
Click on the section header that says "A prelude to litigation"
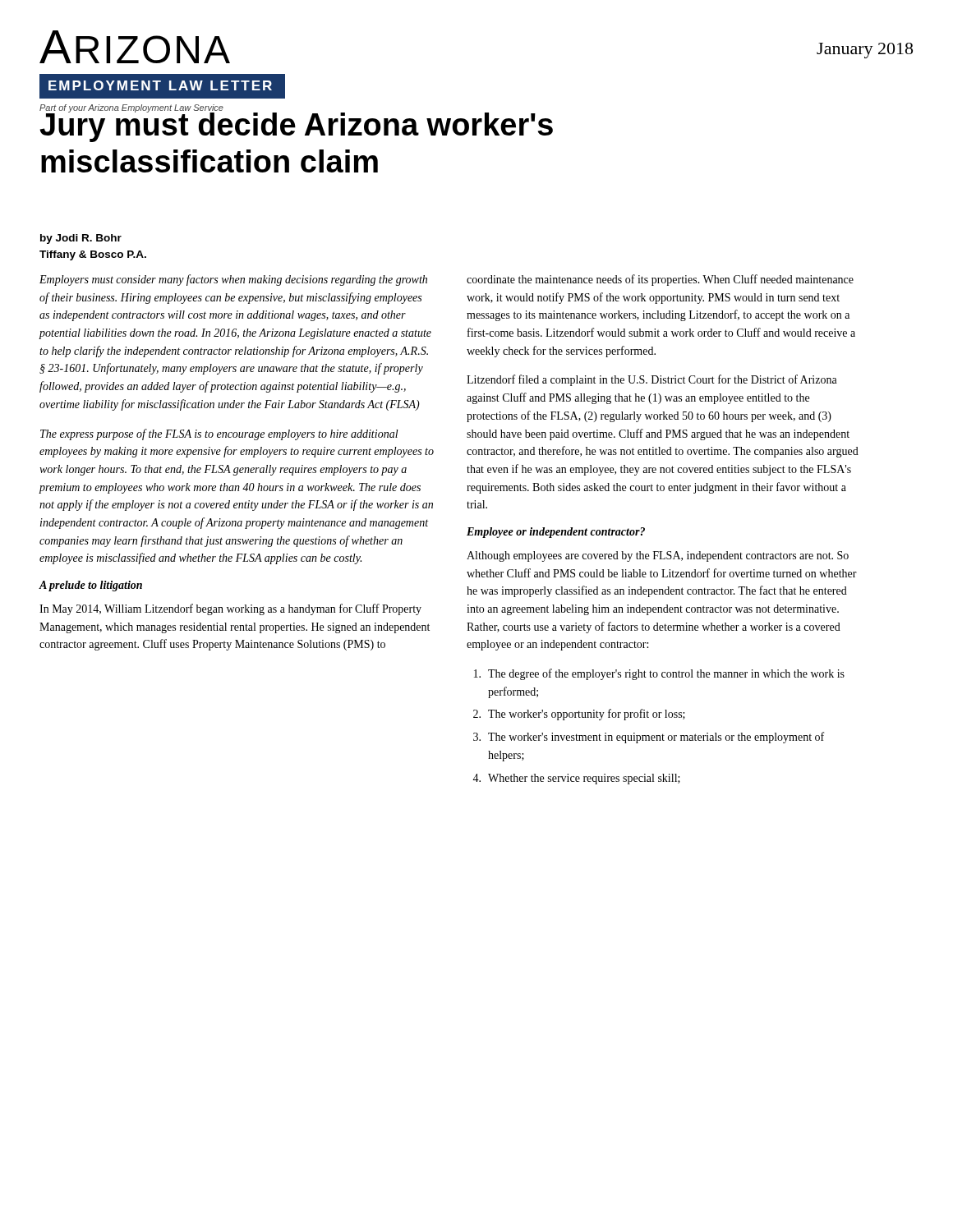[91, 586]
